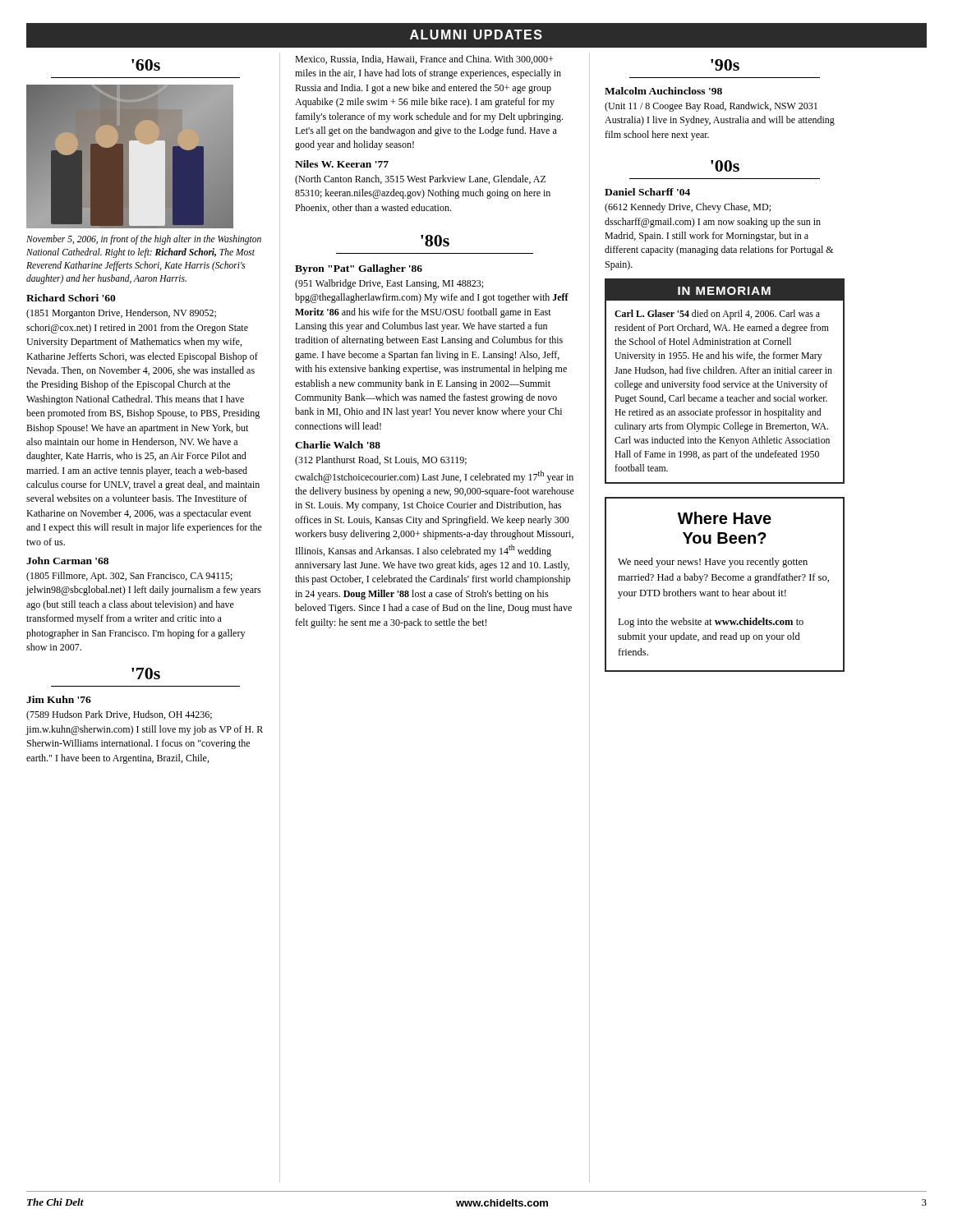Select the block starting "Charlie Walch '88"
The height and width of the screenshot is (1232, 953).
click(x=338, y=445)
